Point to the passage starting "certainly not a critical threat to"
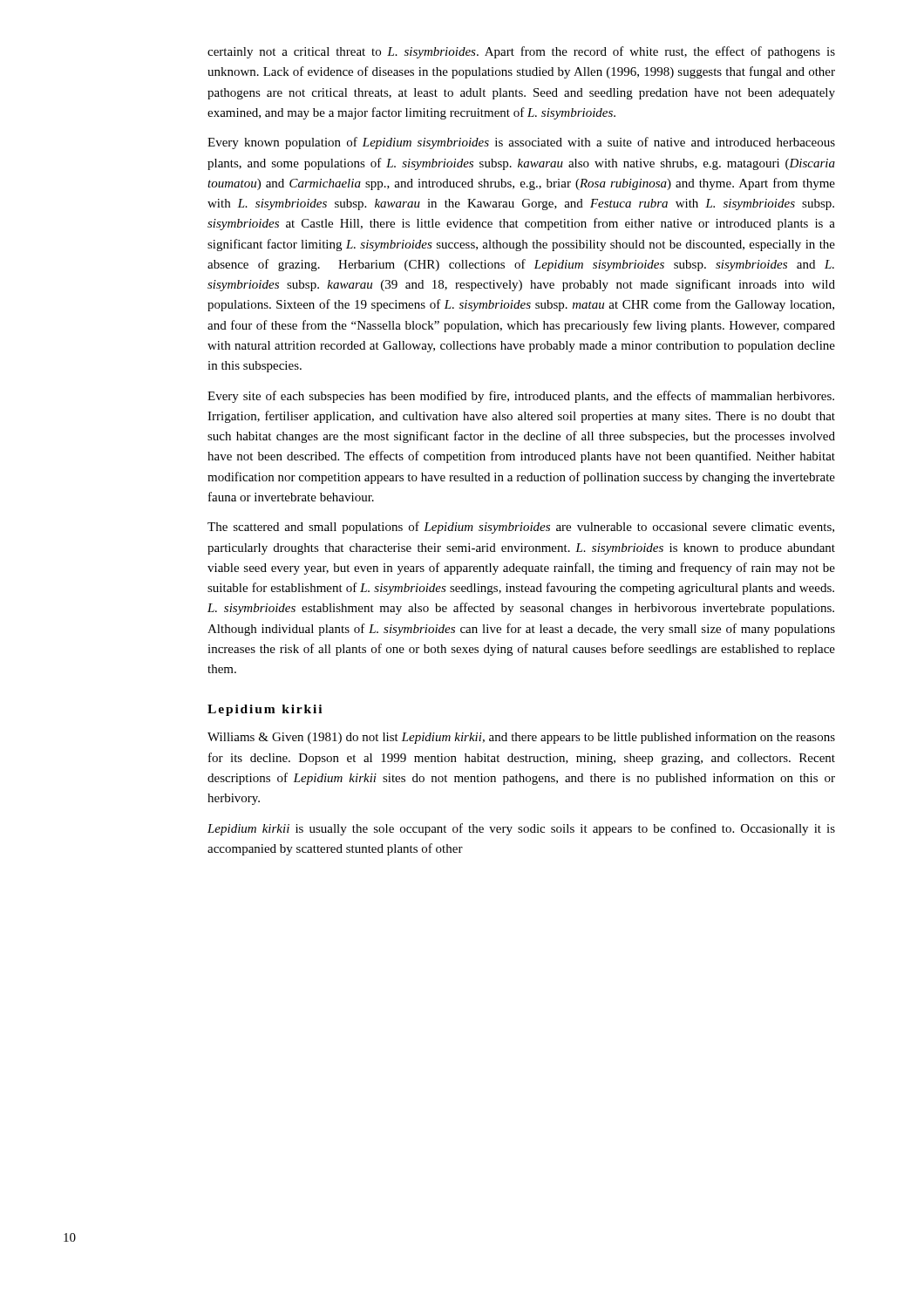 [x=521, y=82]
